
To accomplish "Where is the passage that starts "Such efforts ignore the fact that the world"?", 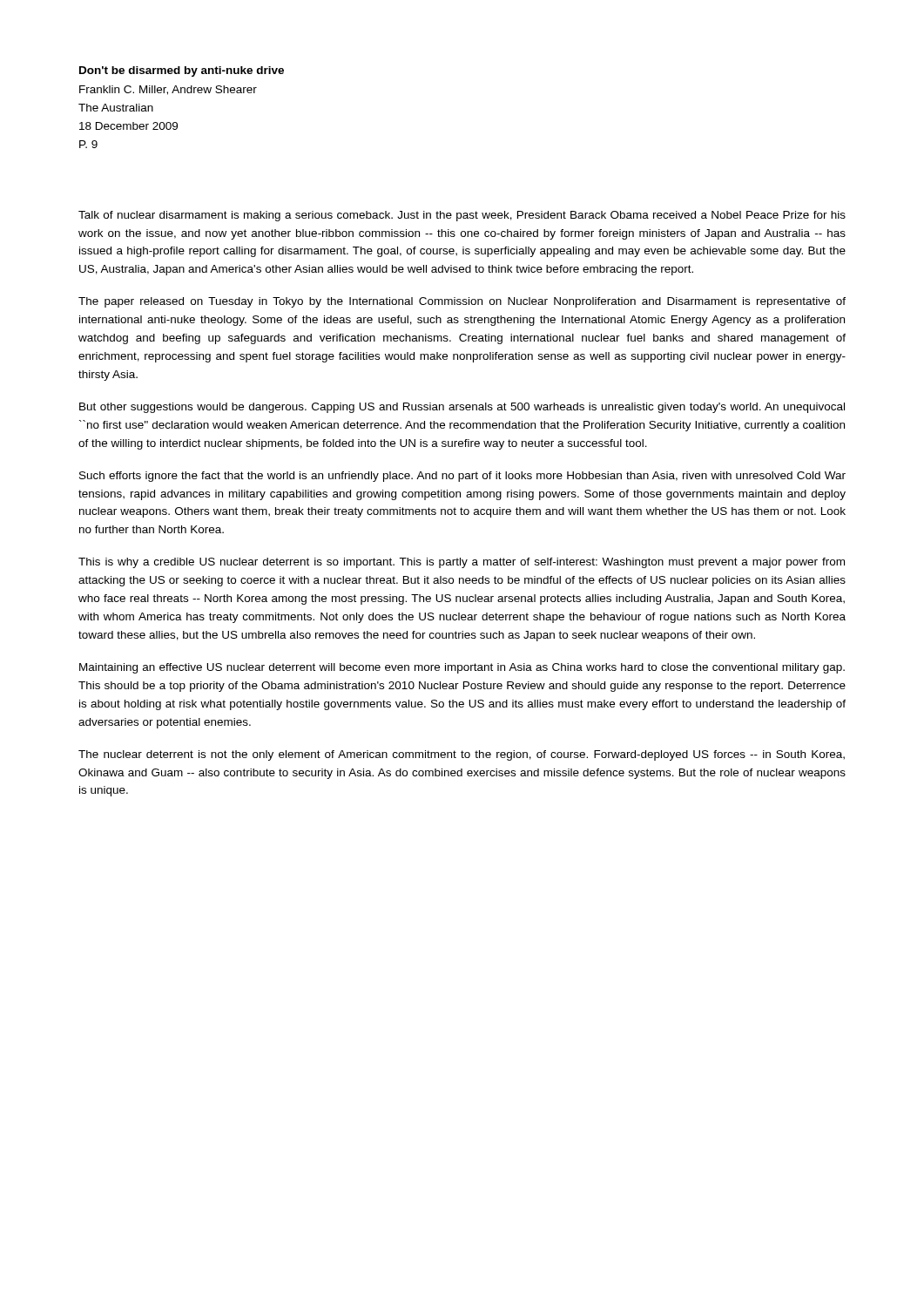I will pos(462,502).
